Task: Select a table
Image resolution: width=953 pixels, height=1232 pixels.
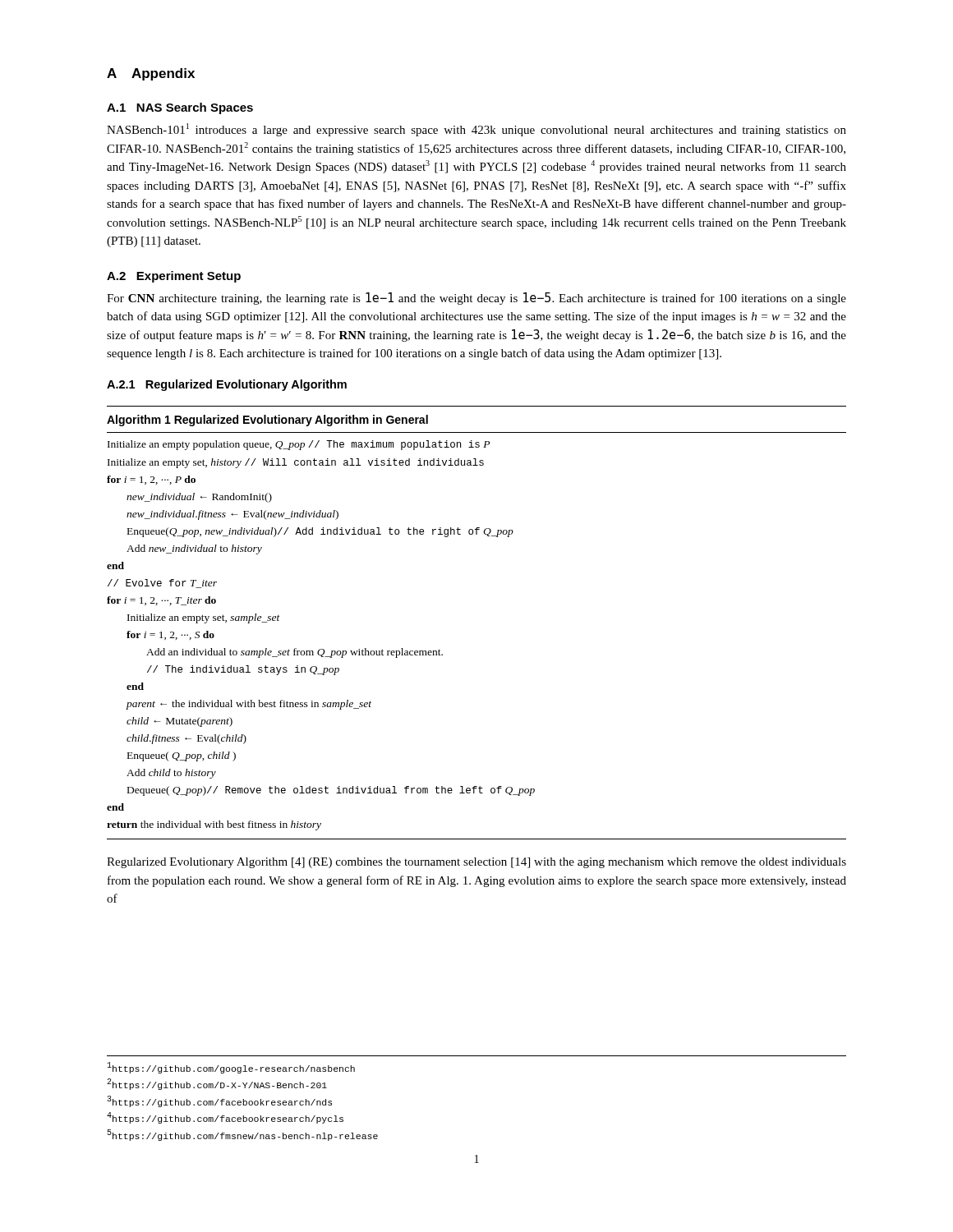Action: point(476,622)
